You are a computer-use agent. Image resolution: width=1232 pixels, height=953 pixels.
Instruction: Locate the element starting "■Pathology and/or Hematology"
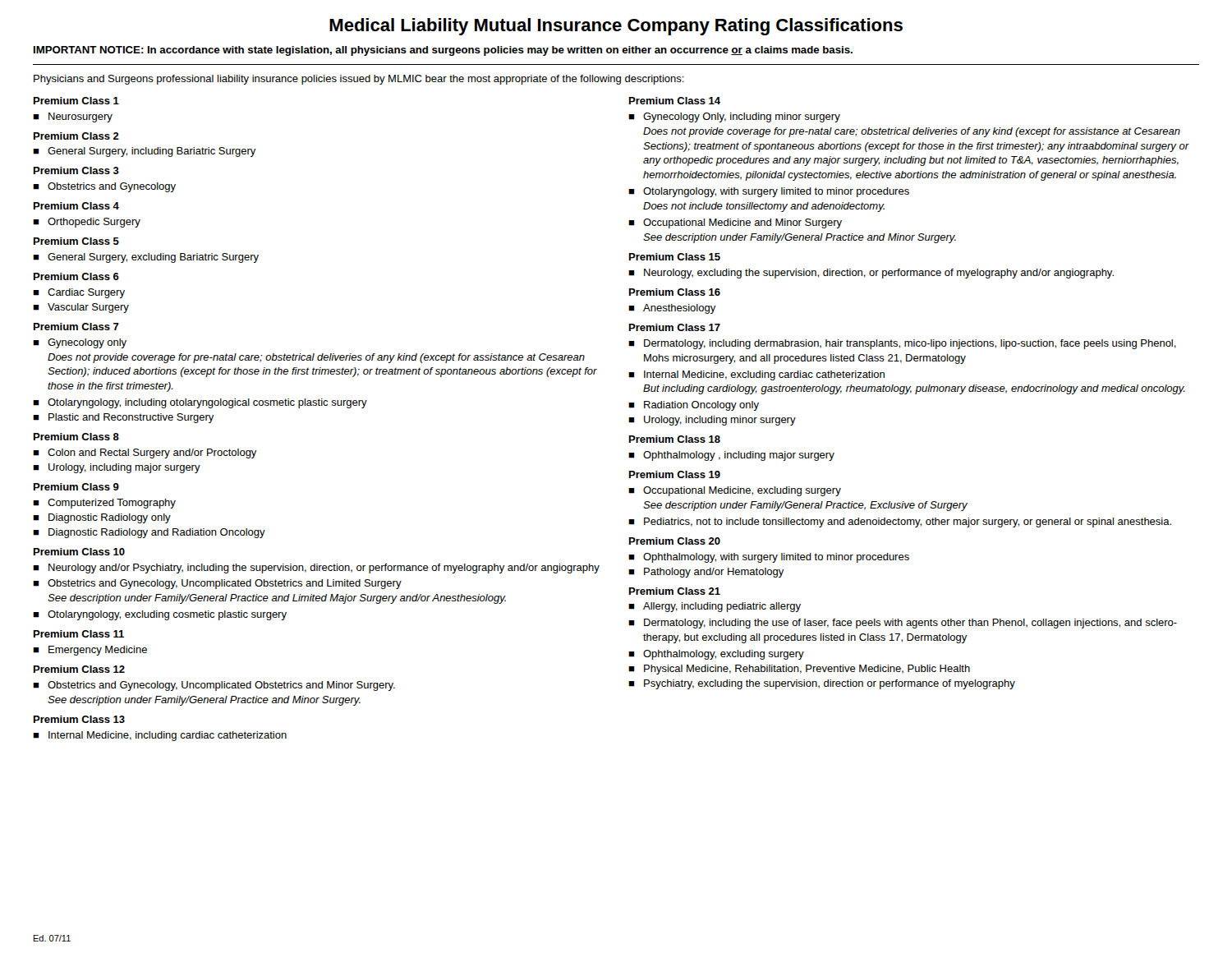(706, 573)
